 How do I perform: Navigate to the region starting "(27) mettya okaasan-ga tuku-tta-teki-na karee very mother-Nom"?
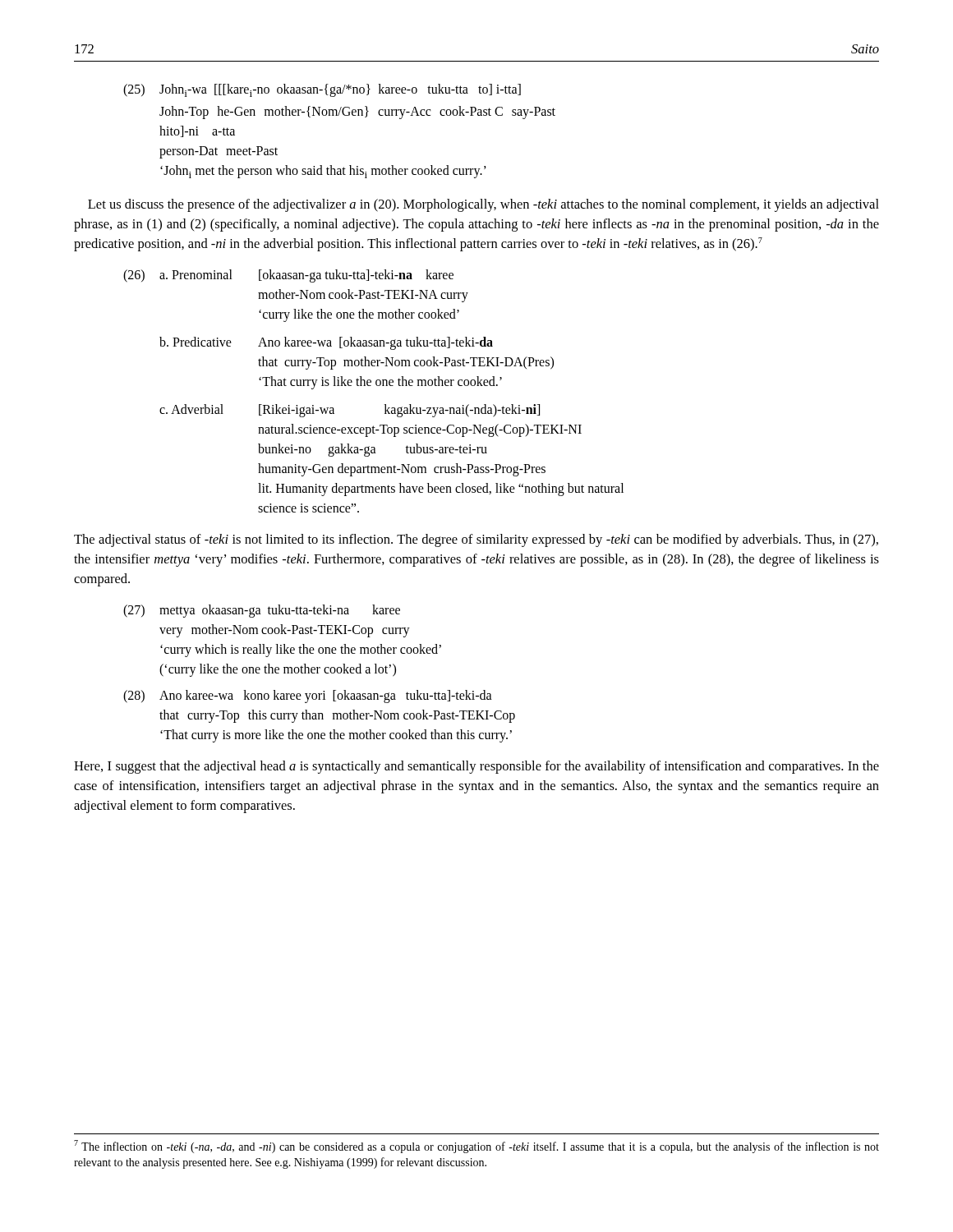click(x=262, y=611)
